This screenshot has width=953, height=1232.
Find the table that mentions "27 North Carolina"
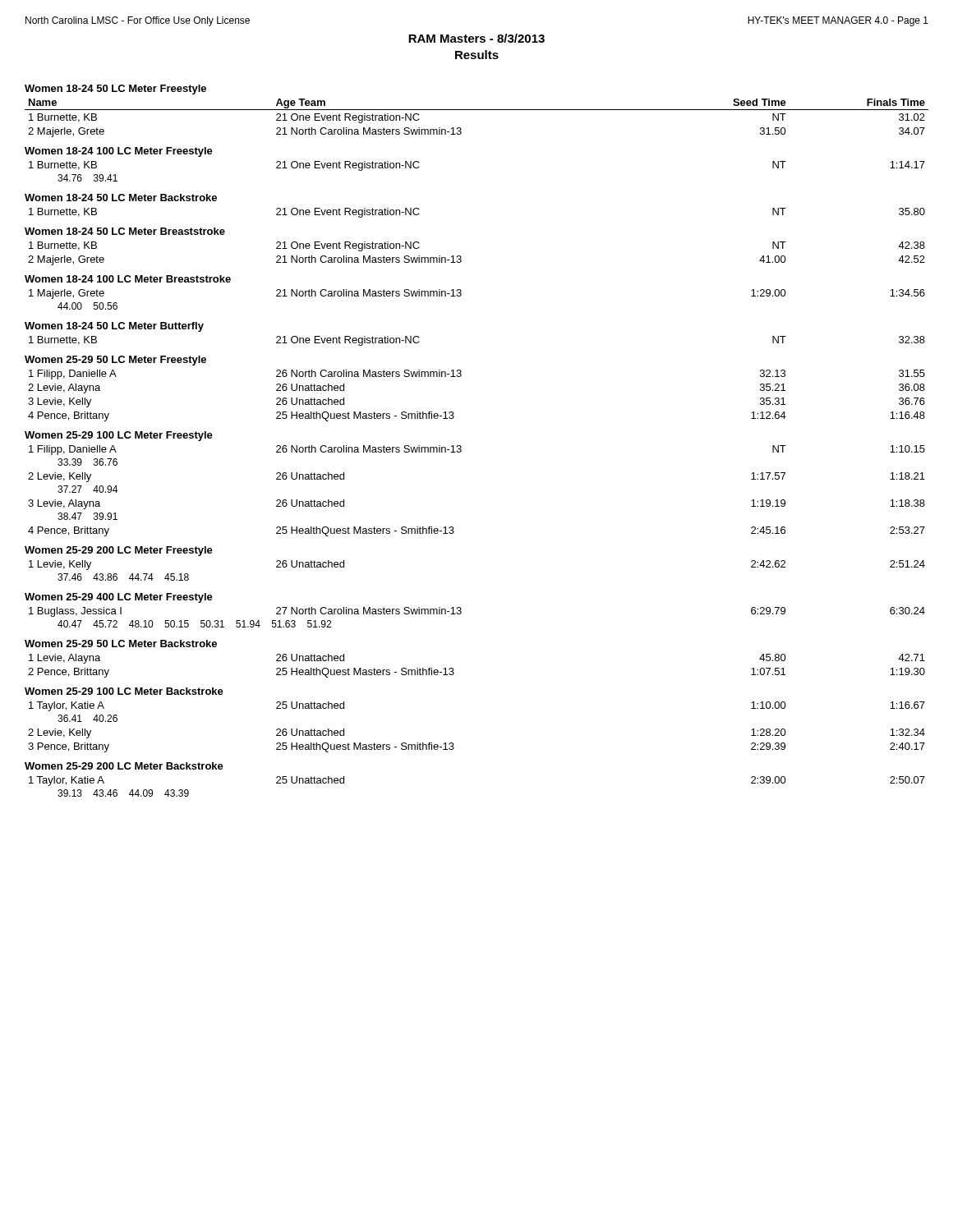(x=476, y=617)
